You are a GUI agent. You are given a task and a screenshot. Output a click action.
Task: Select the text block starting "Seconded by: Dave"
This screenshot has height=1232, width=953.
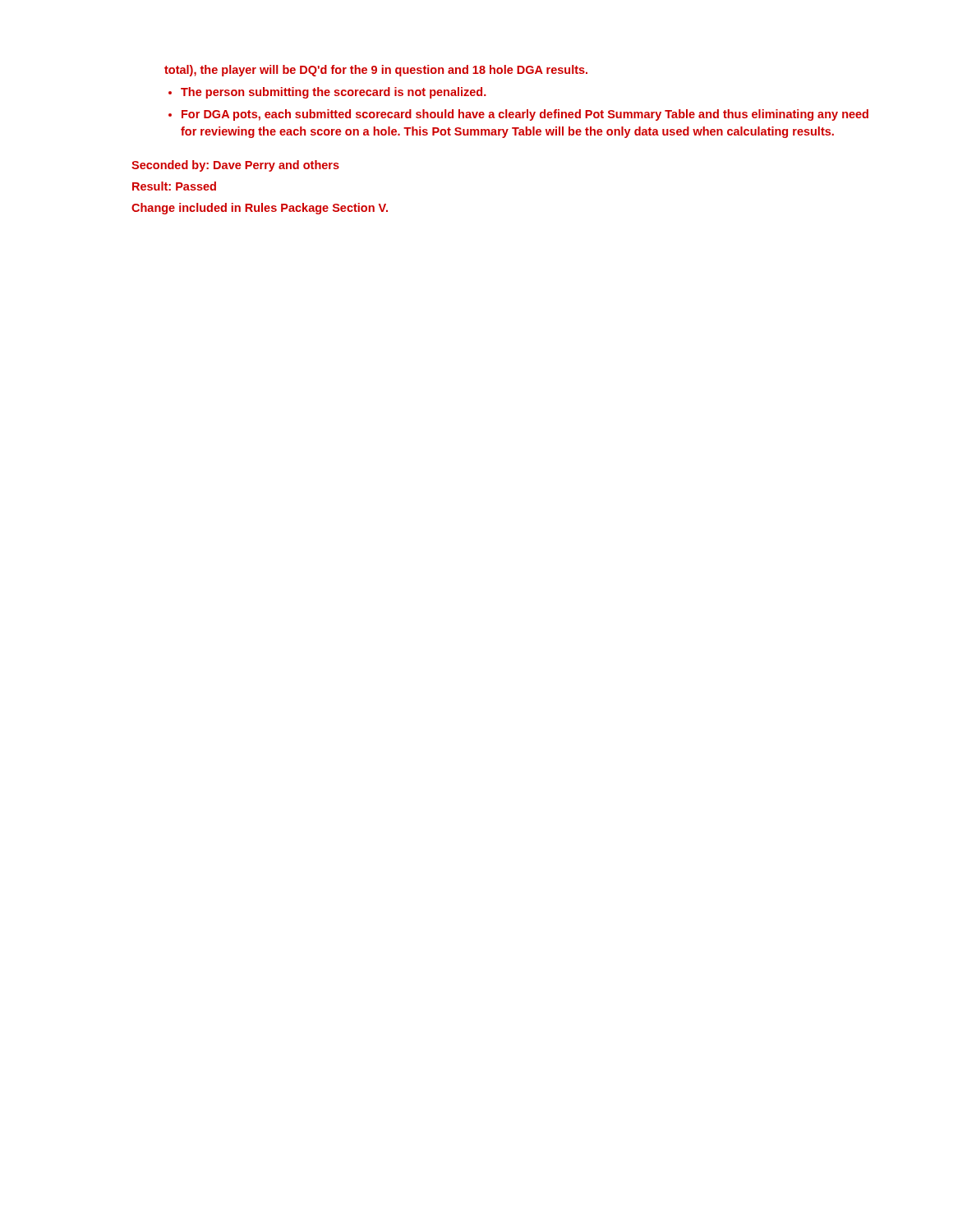pos(235,165)
